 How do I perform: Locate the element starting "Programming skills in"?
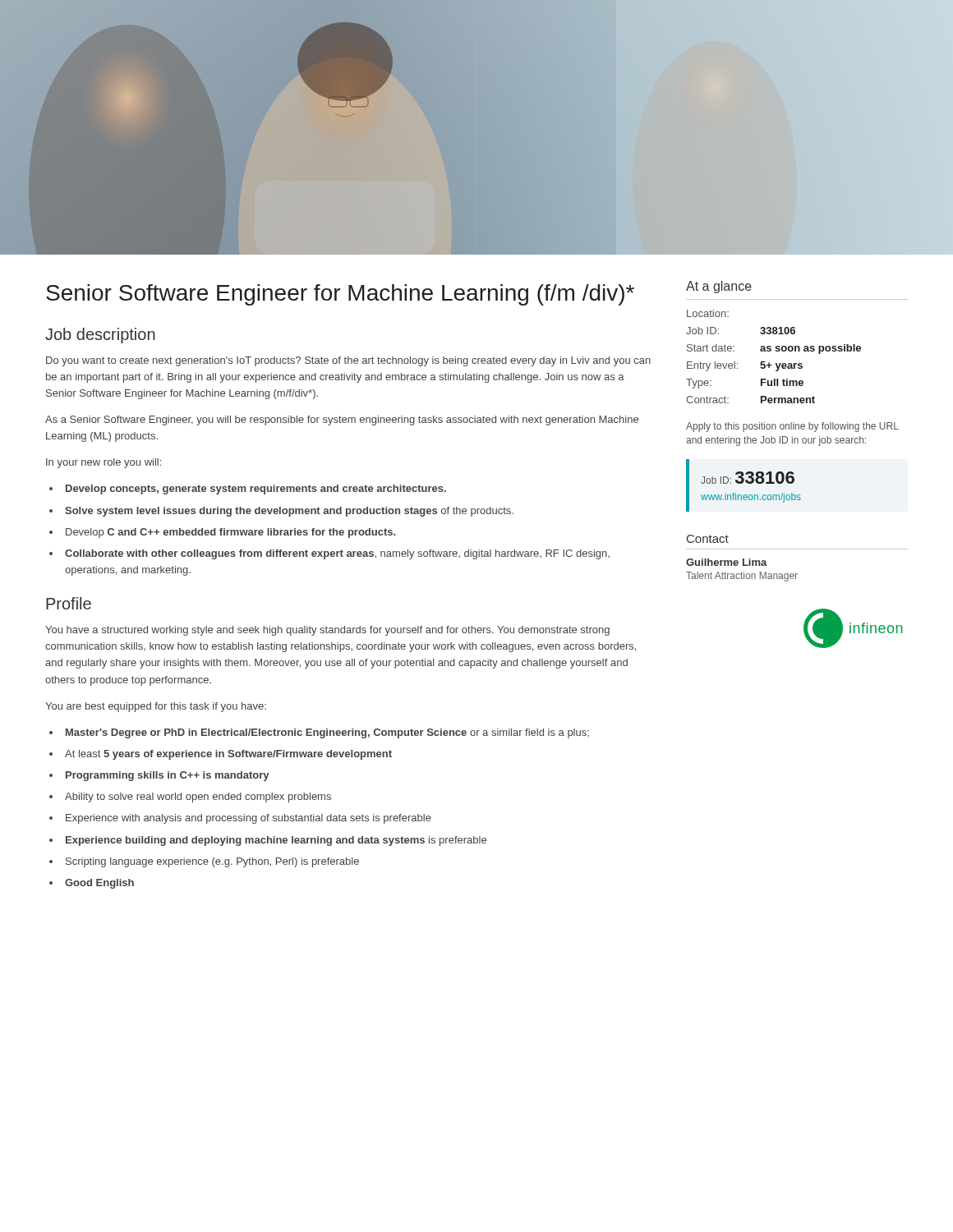pyautogui.click(x=167, y=775)
